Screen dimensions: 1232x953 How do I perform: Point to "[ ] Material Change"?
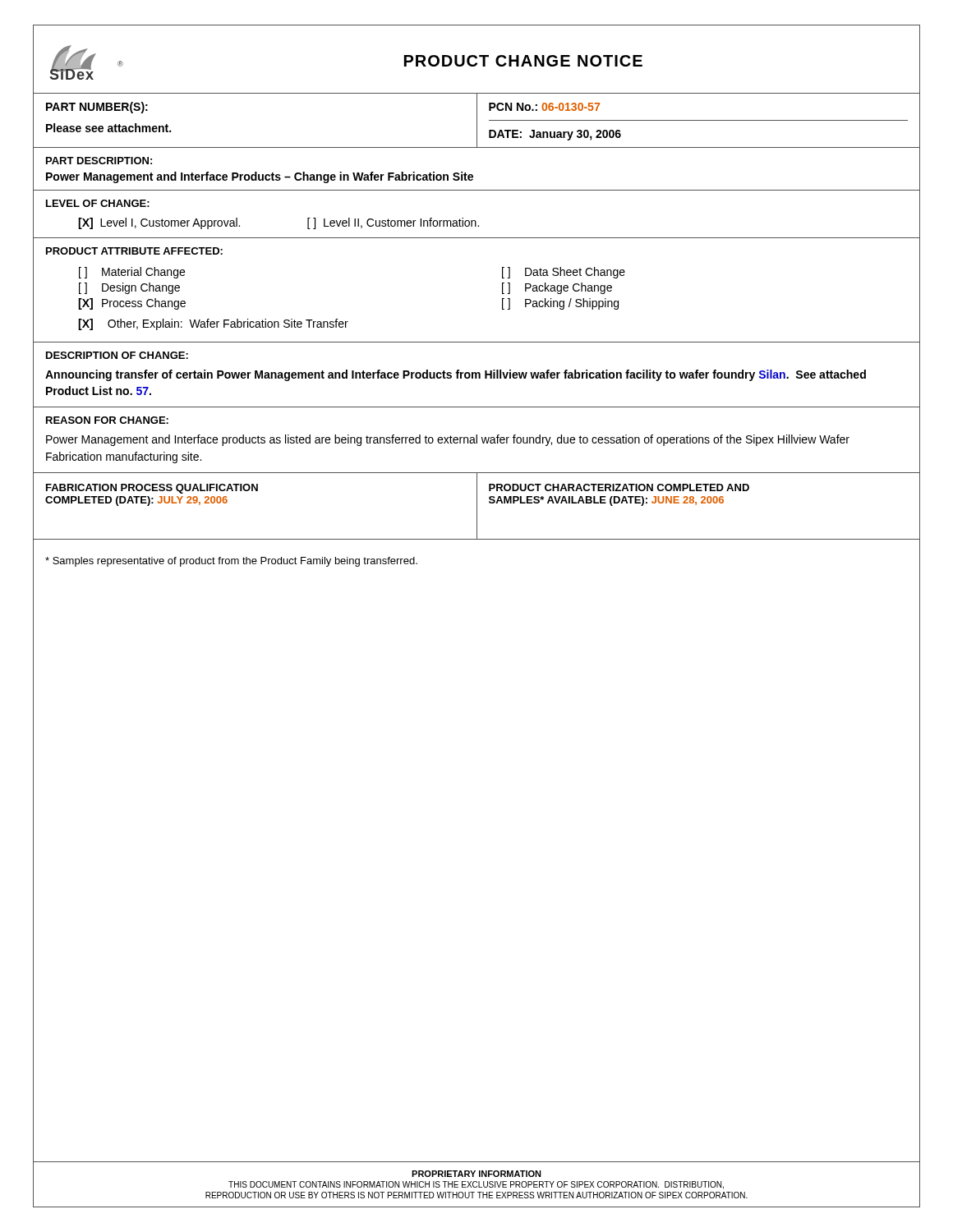[132, 272]
